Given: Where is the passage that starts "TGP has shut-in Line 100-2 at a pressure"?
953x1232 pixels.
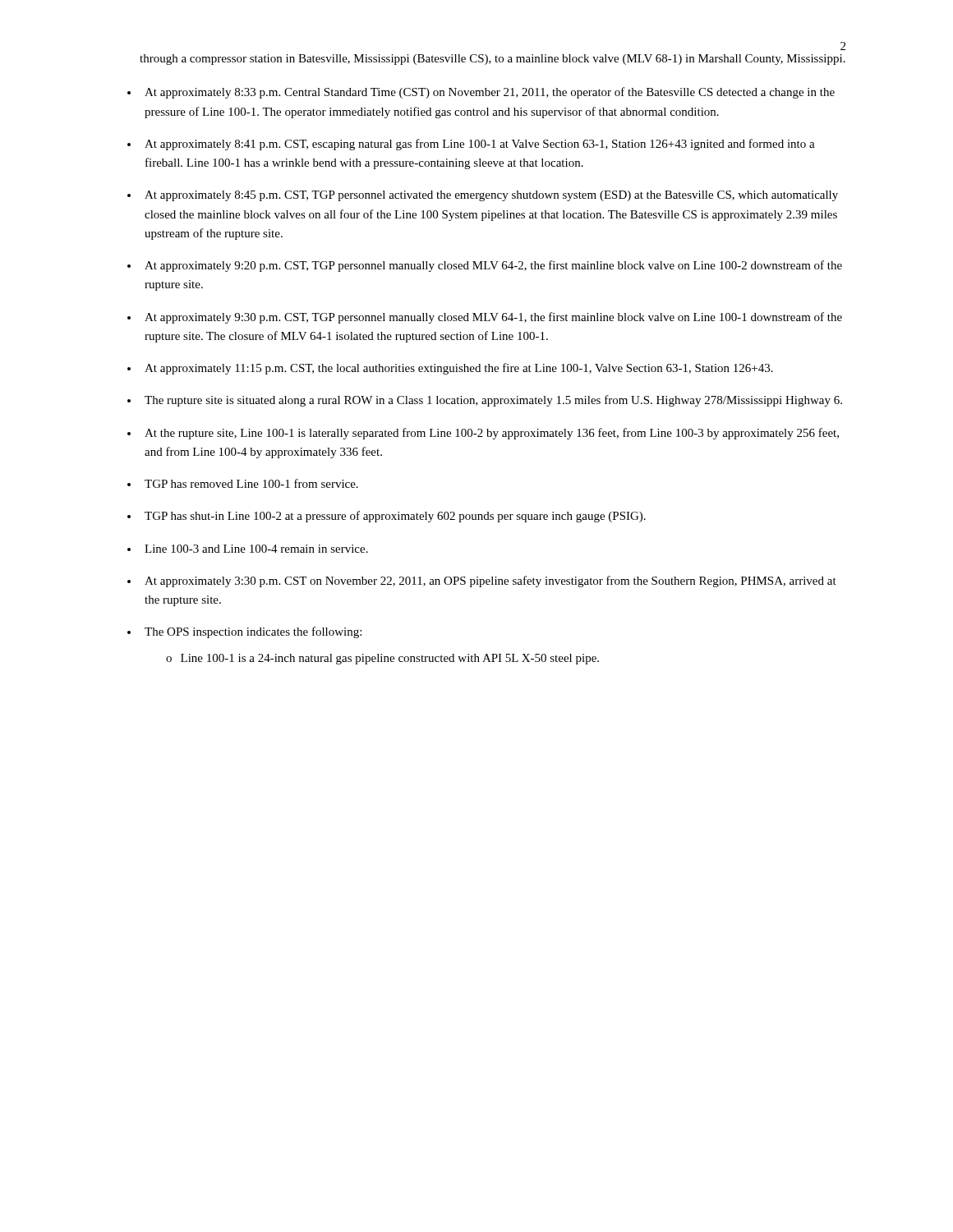Looking at the screenshot, I should [395, 516].
